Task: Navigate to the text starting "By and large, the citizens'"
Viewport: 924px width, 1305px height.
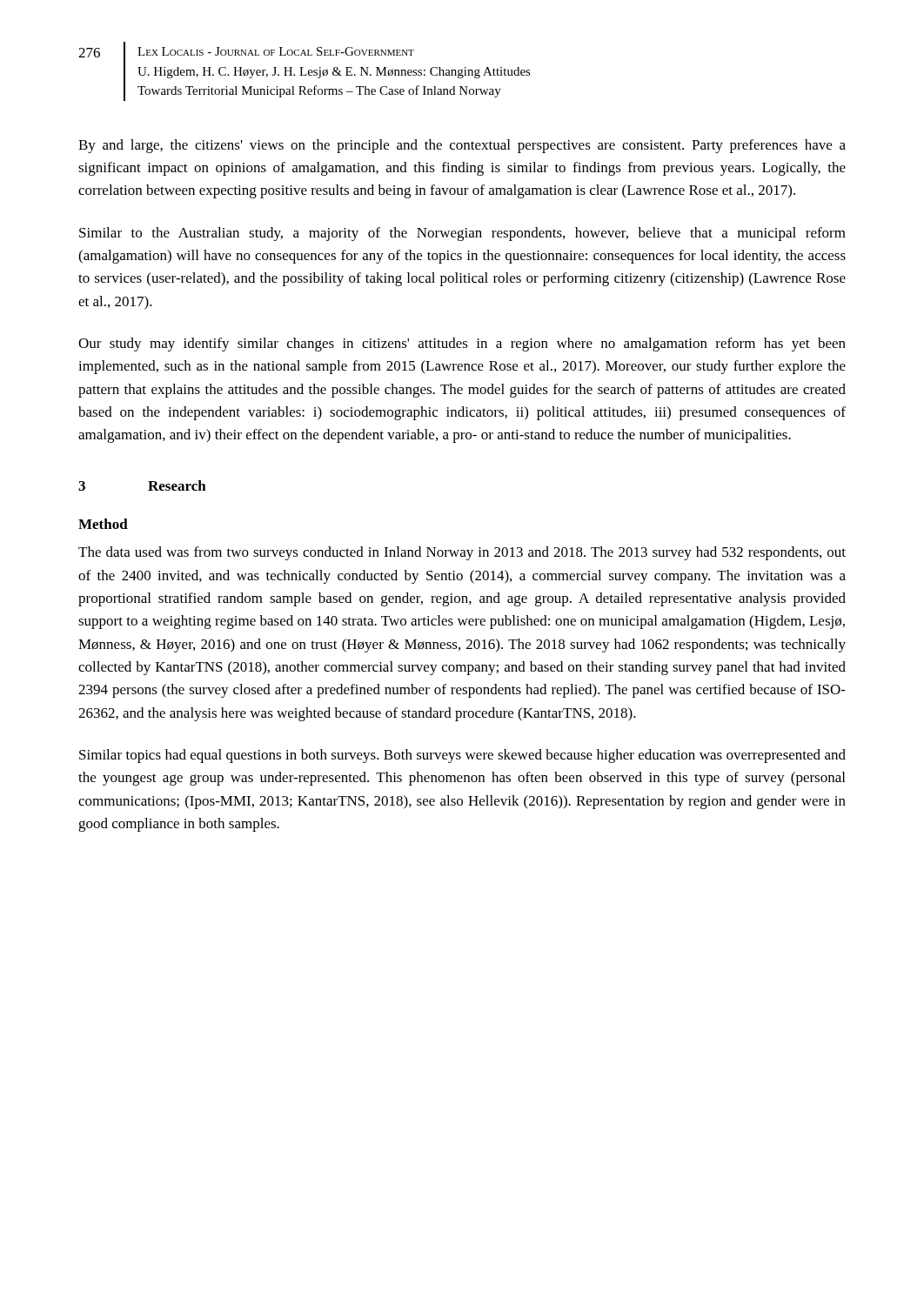Action: coord(462,167)
